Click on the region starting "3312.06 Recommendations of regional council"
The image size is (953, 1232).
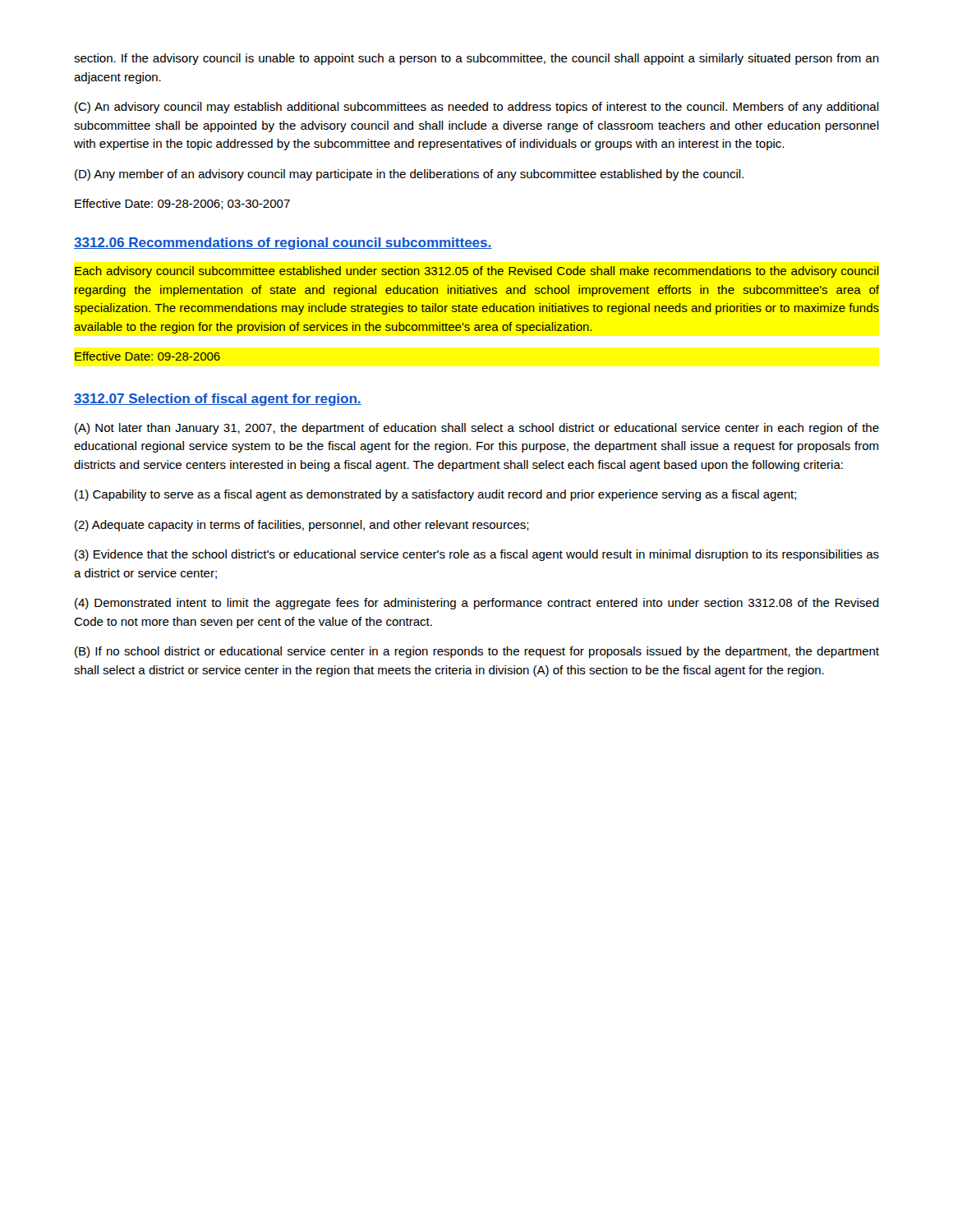click(x=283, y=242)
